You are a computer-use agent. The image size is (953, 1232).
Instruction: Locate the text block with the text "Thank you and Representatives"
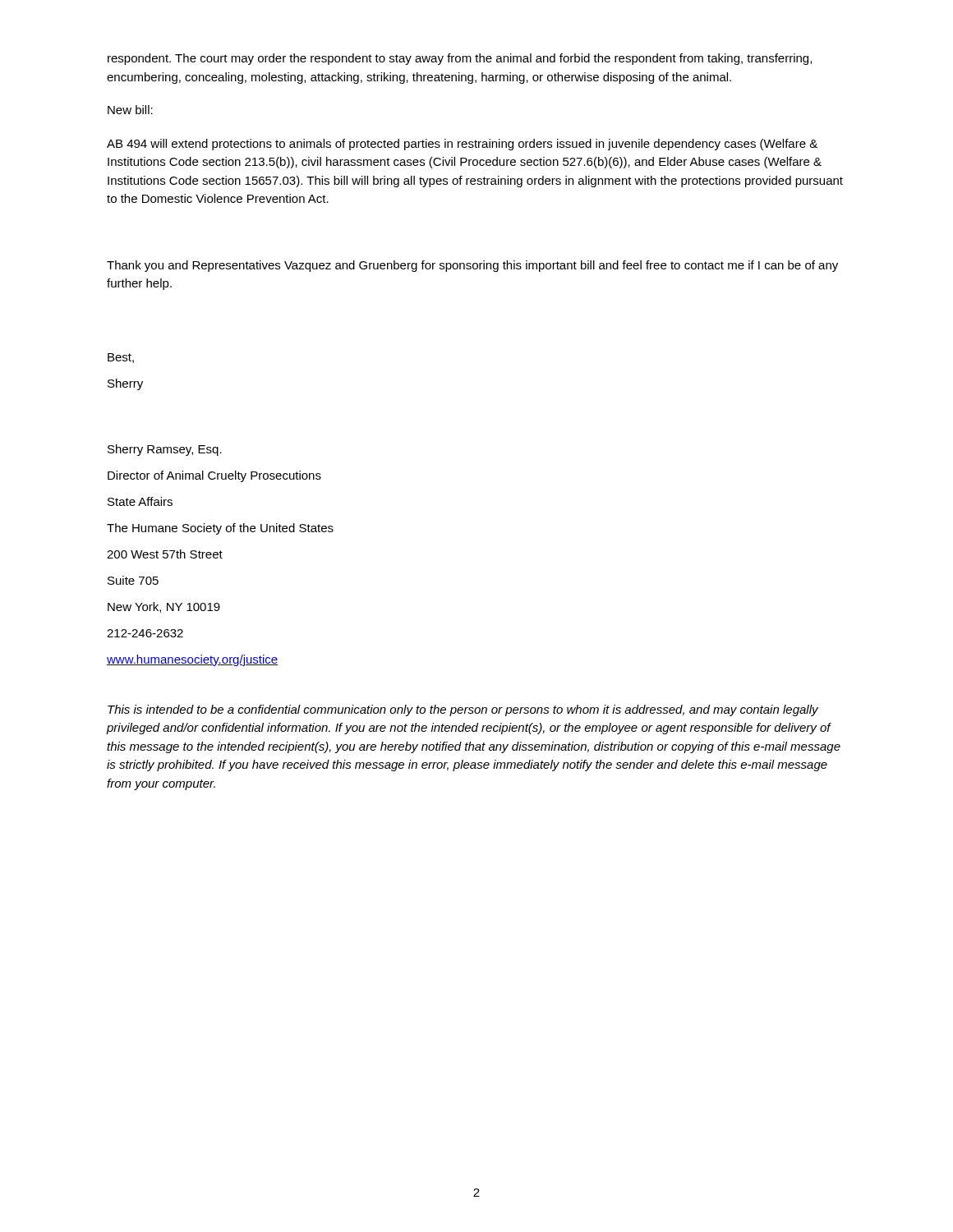point(472,274)
